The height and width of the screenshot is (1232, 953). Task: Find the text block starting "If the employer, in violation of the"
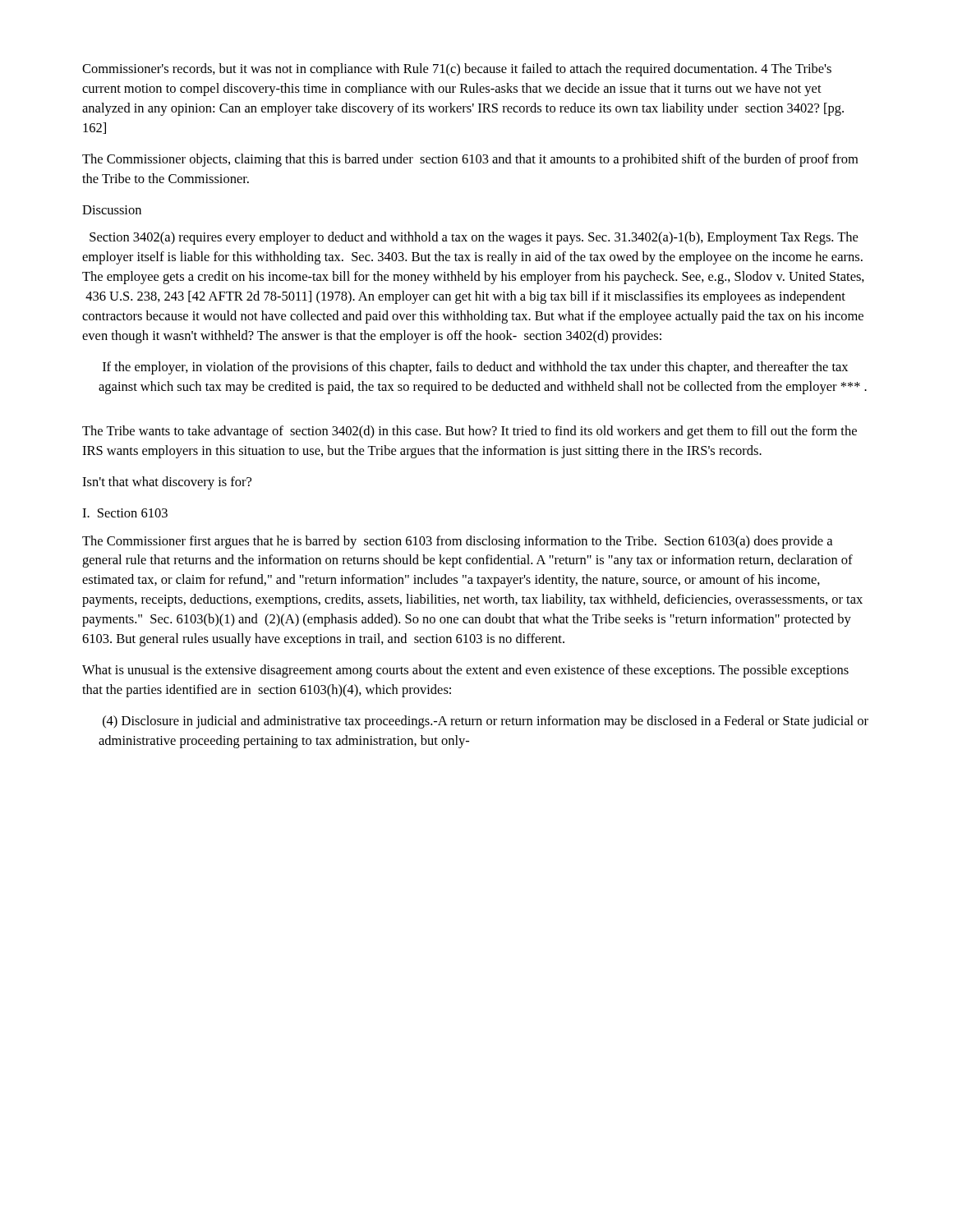pyautogui.click(x=483, y=376)
